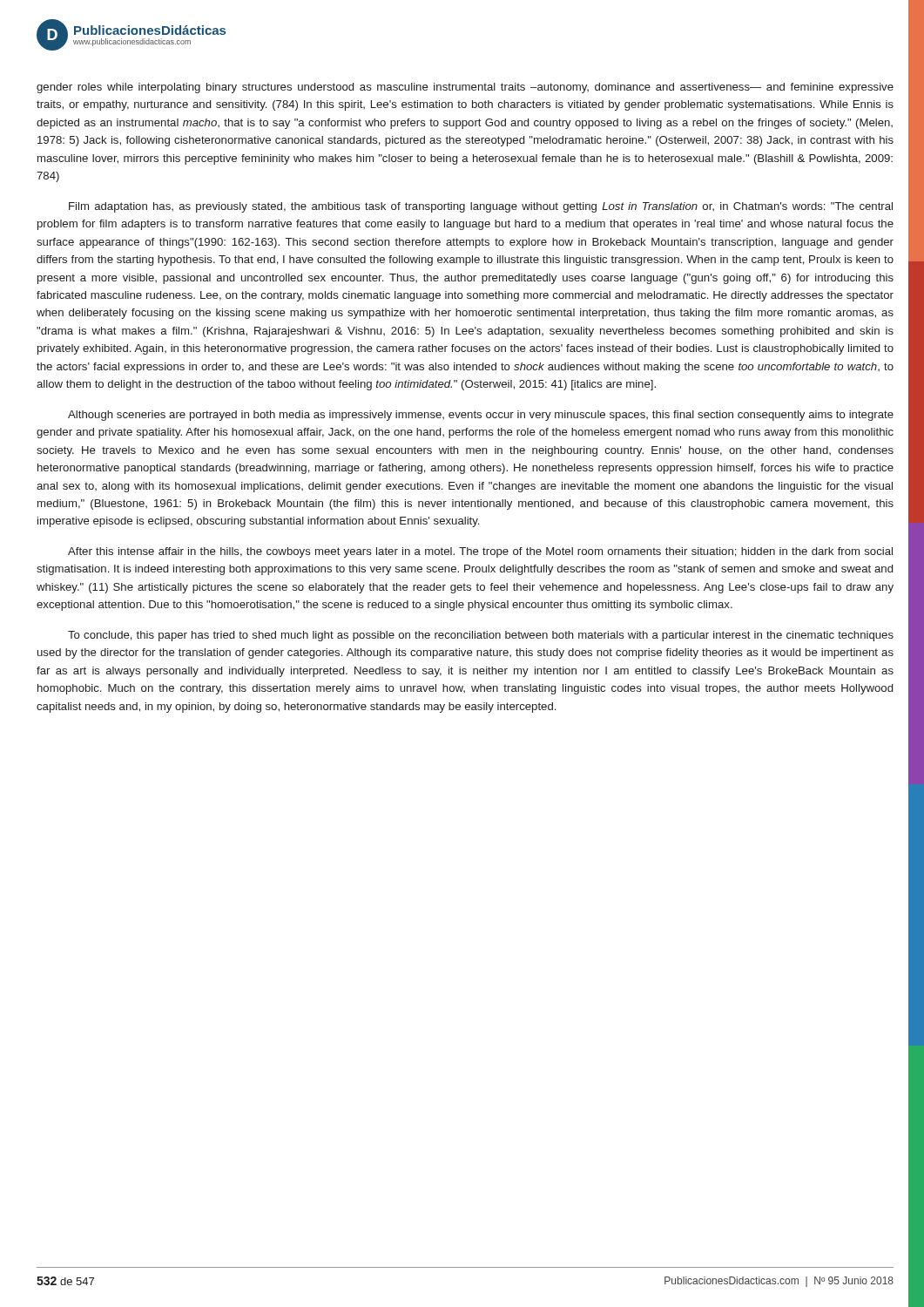Select the text block with the text "Film adaptation has, as previously"
Screen dimensions: 1307x924
pyautogui.click(x=465, y=295)
